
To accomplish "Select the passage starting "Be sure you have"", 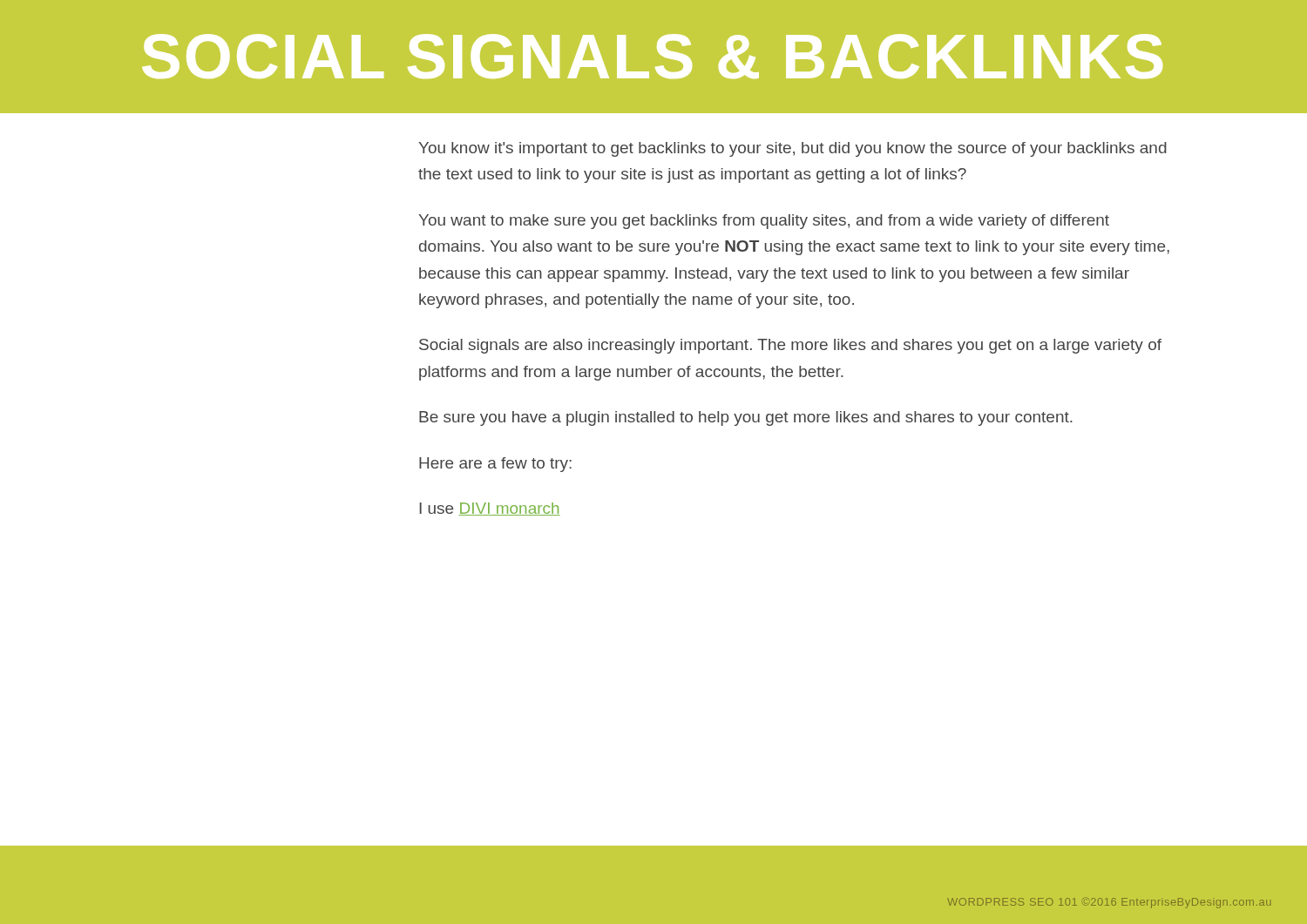I will click(797, 417).
